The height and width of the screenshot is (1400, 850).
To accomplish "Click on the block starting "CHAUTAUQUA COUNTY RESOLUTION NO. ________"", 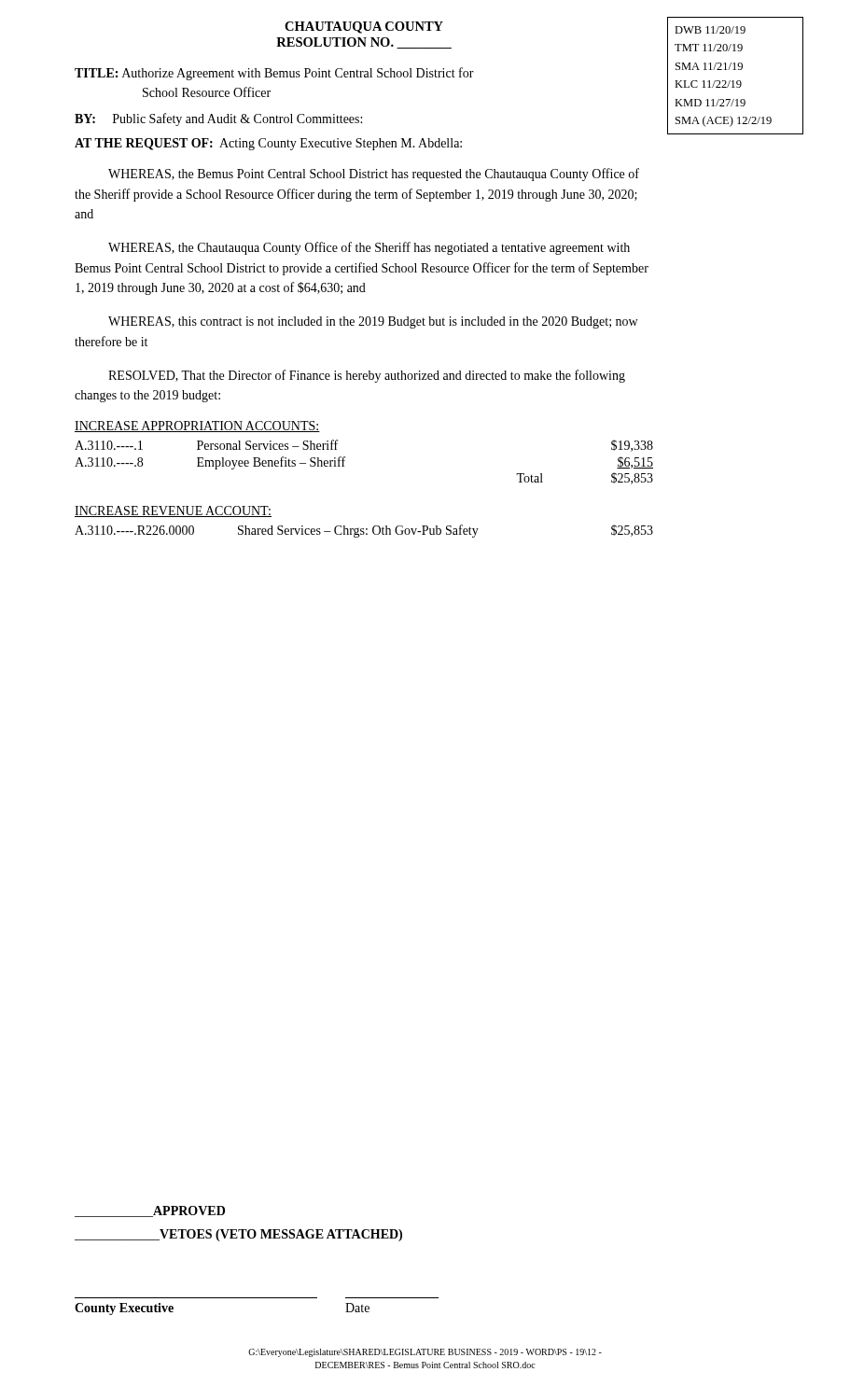I will point(364,35).
